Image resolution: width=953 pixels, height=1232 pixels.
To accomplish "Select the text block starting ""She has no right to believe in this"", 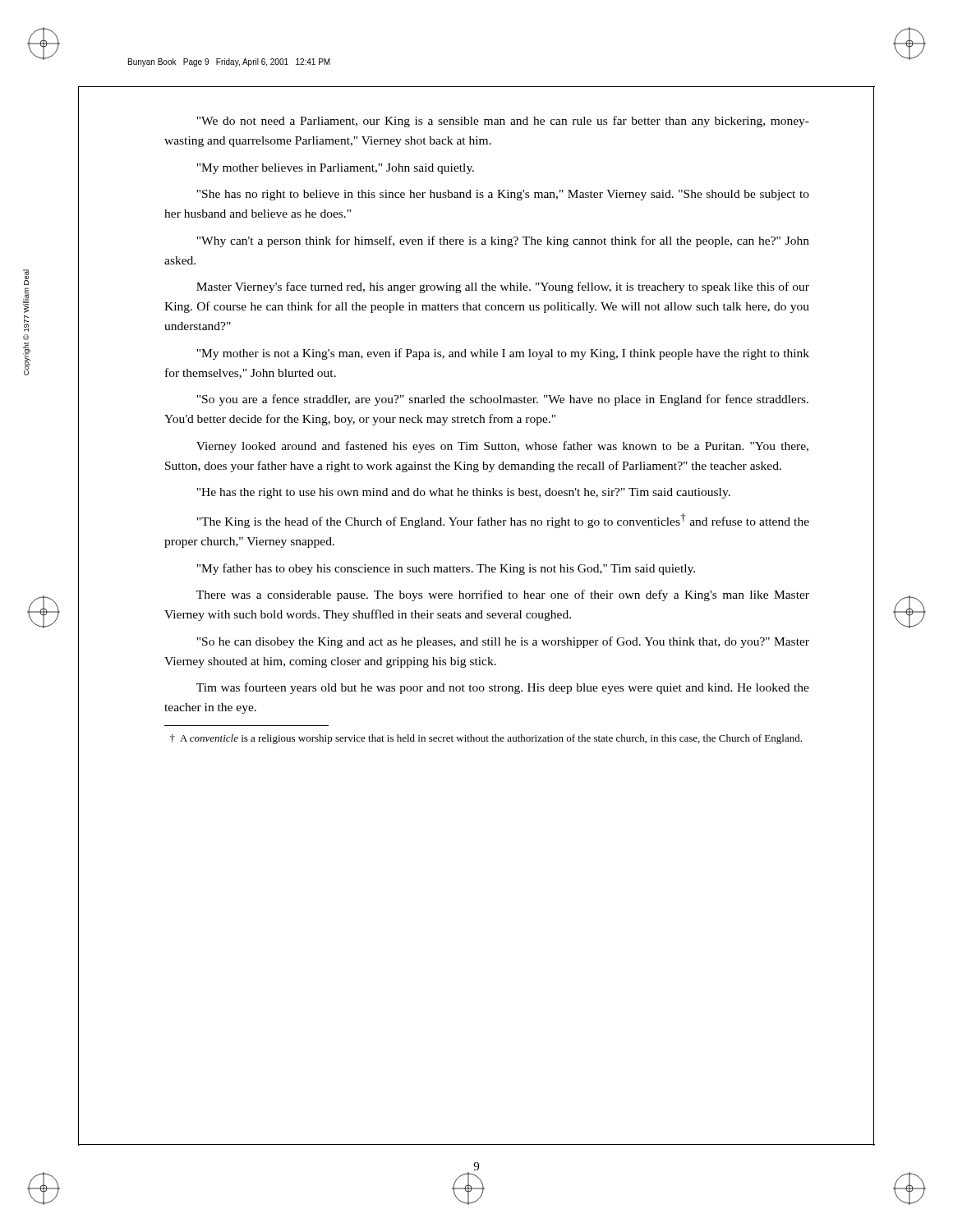I will (487, 204).
